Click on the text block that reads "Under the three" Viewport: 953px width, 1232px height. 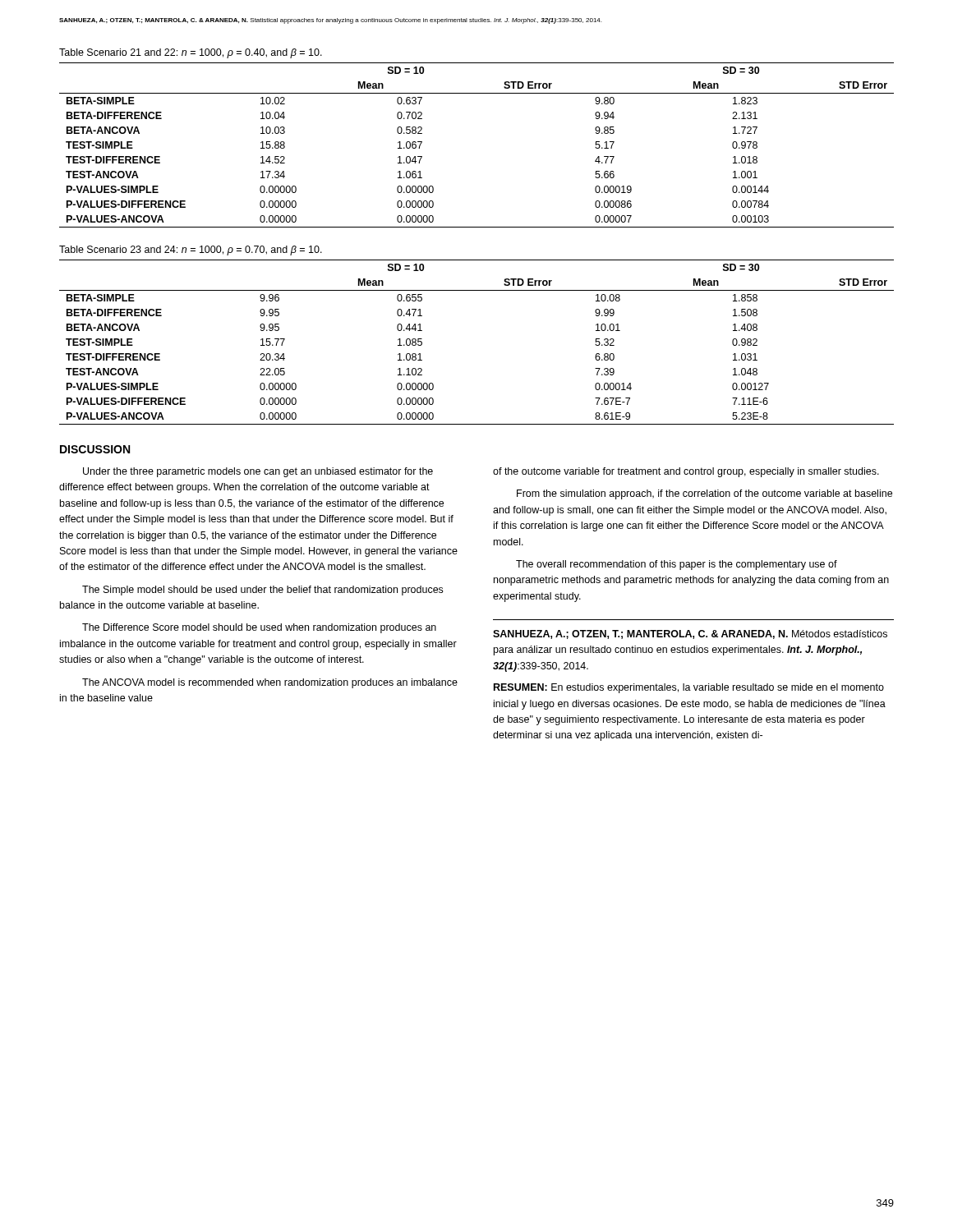260,520
